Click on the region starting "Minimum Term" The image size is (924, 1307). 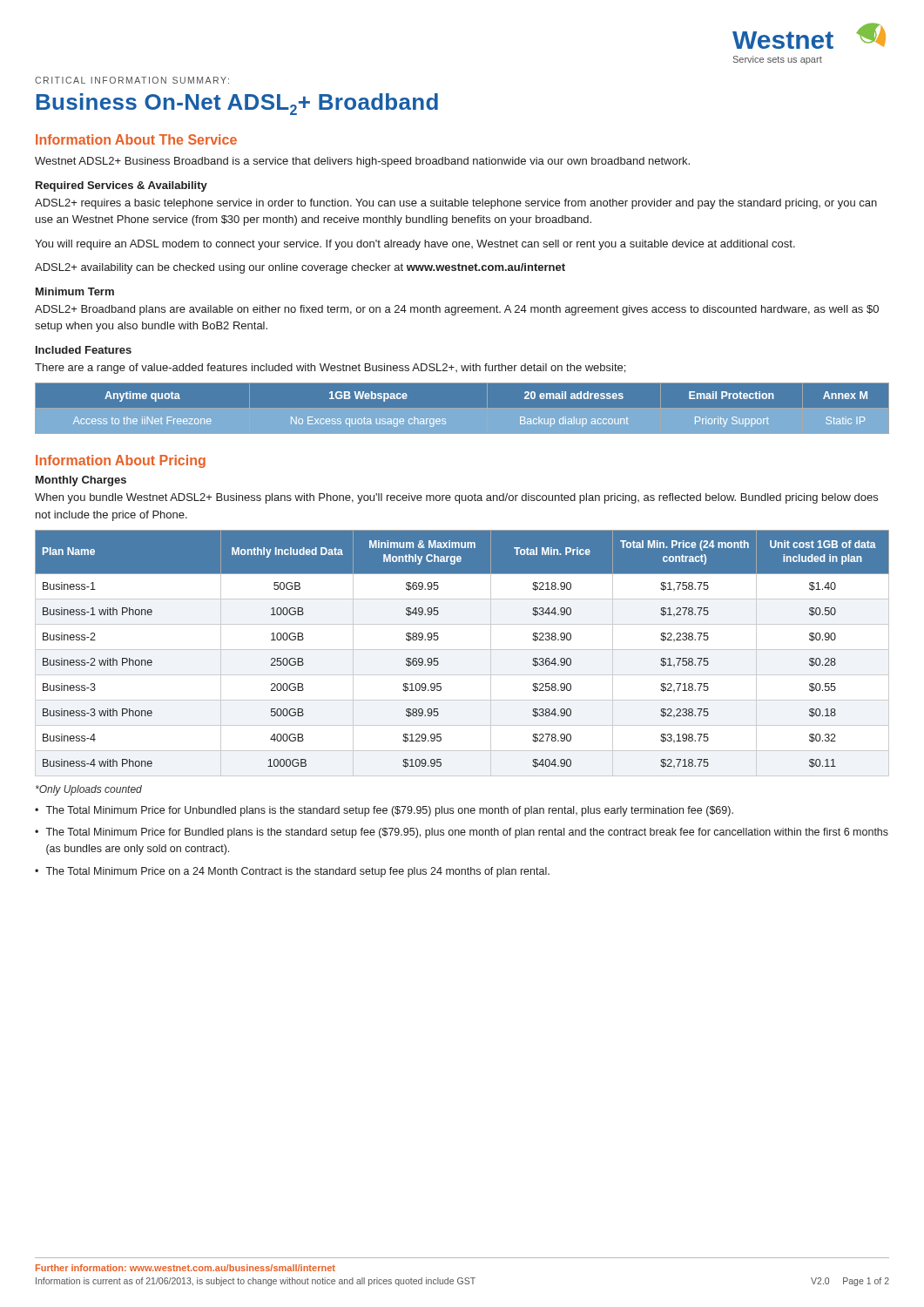click(x=75, y=291)
